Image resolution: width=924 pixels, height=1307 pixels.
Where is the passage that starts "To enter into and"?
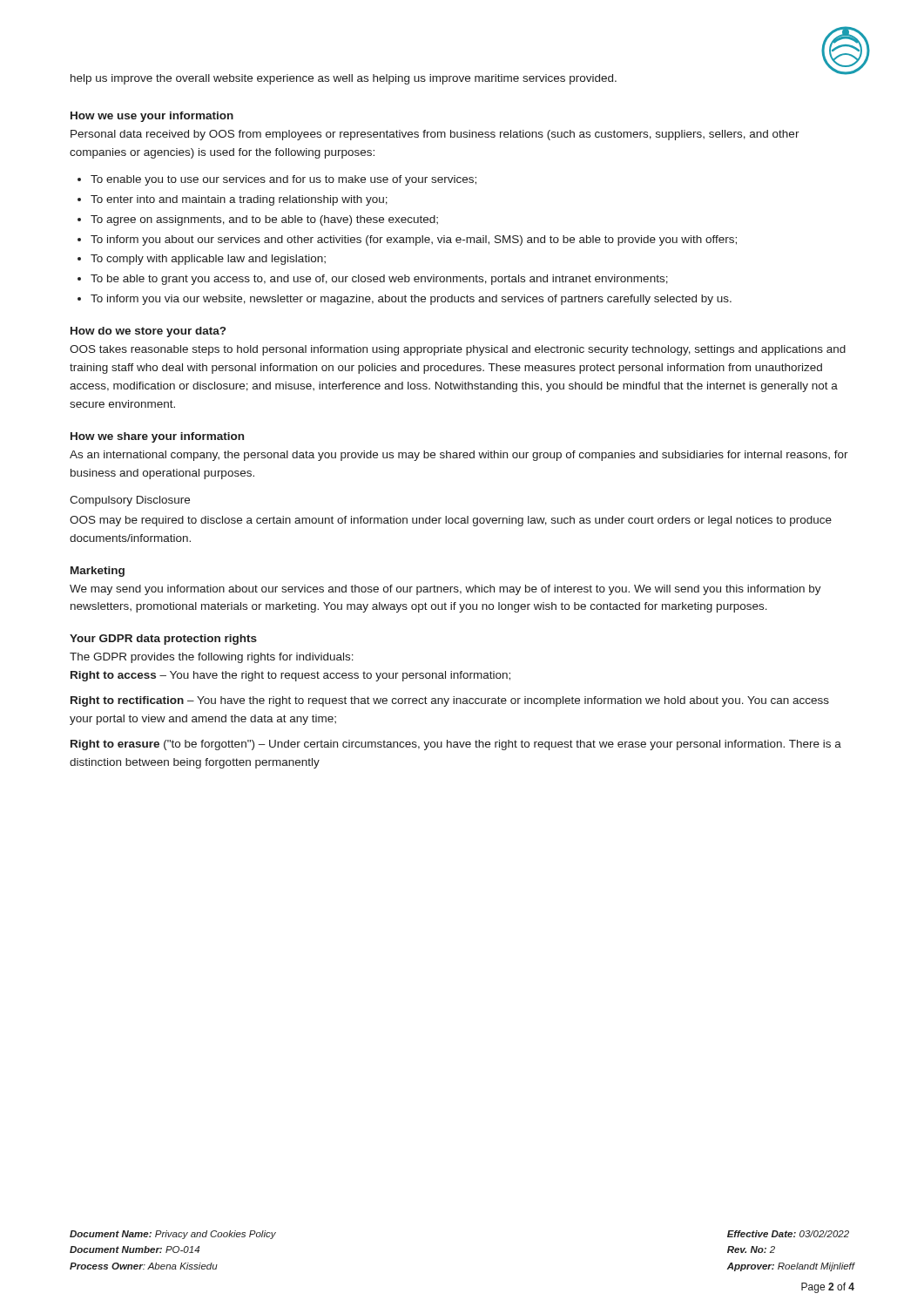(x=239, y=199)
